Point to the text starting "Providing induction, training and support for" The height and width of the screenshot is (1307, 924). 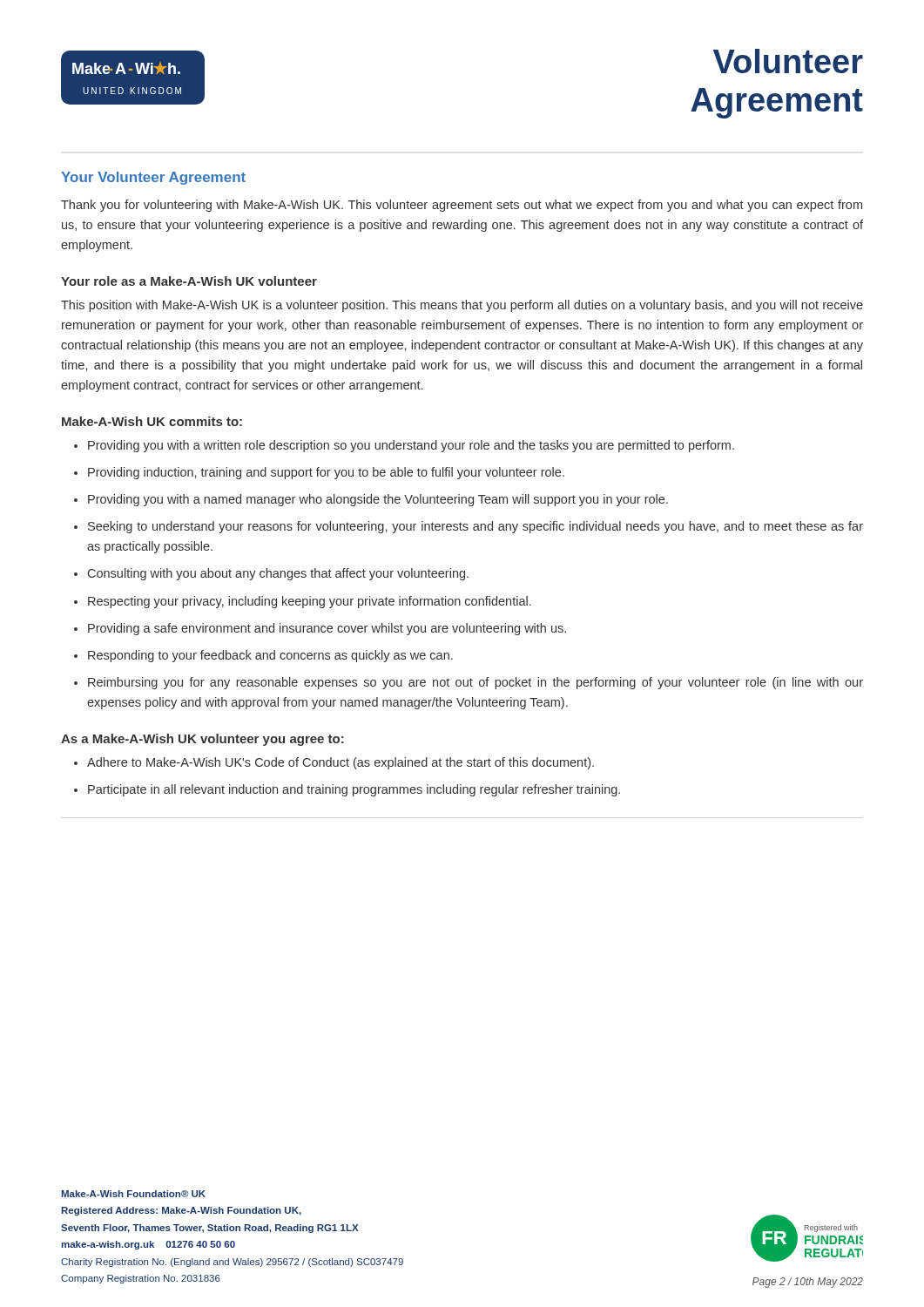(475, 472)
